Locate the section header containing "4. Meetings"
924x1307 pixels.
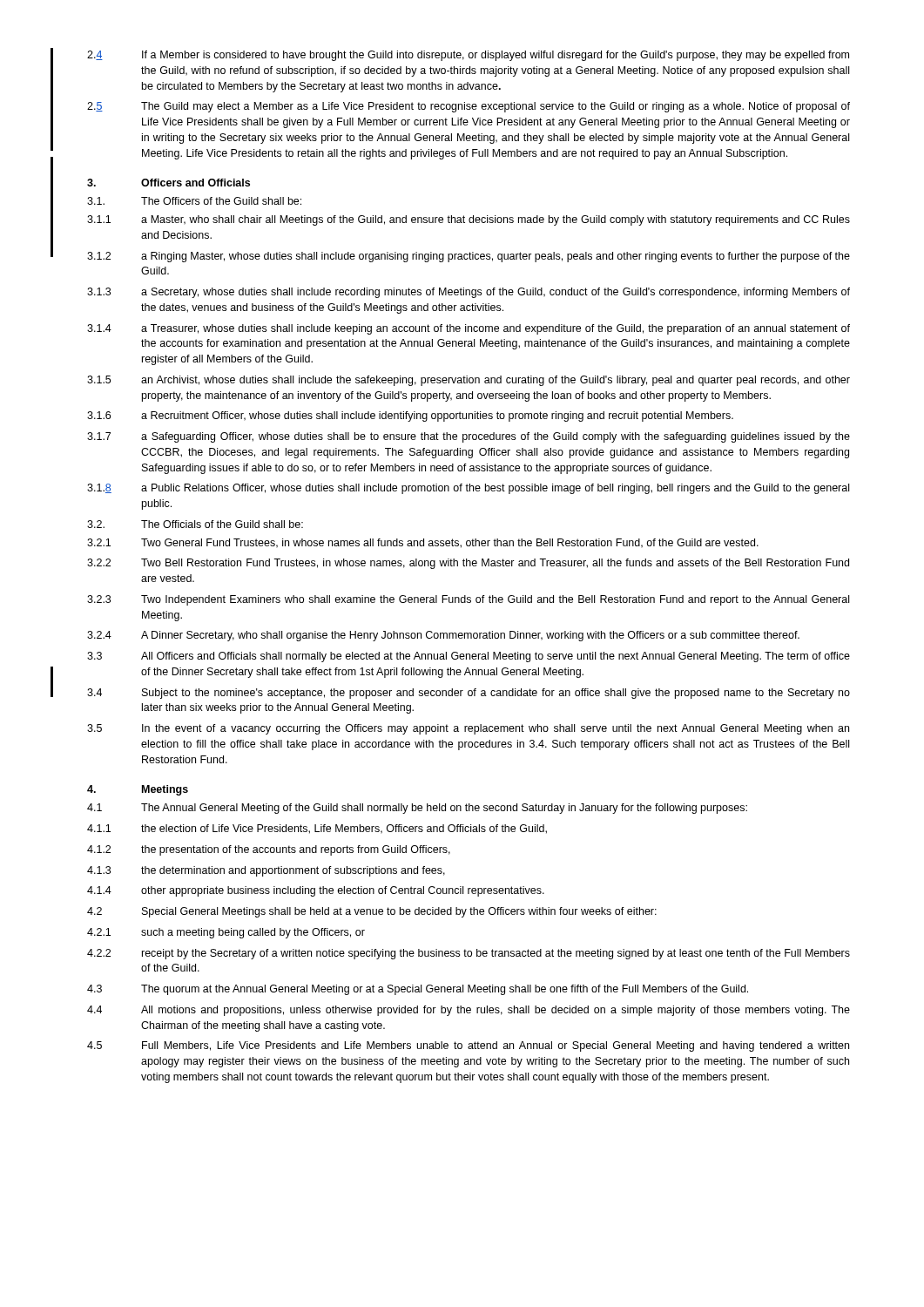coord(138,790)
